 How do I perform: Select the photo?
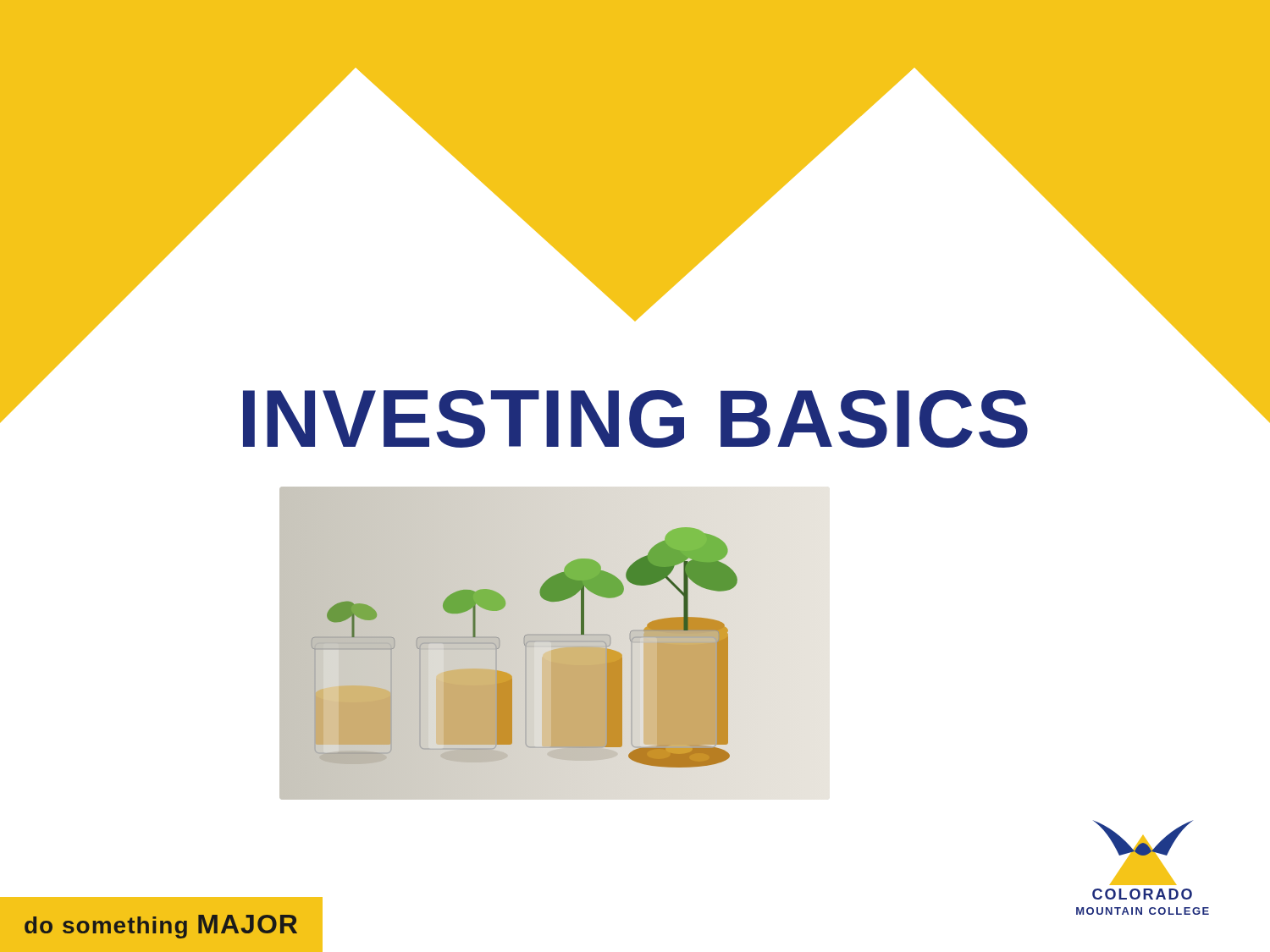pos(555,643)
